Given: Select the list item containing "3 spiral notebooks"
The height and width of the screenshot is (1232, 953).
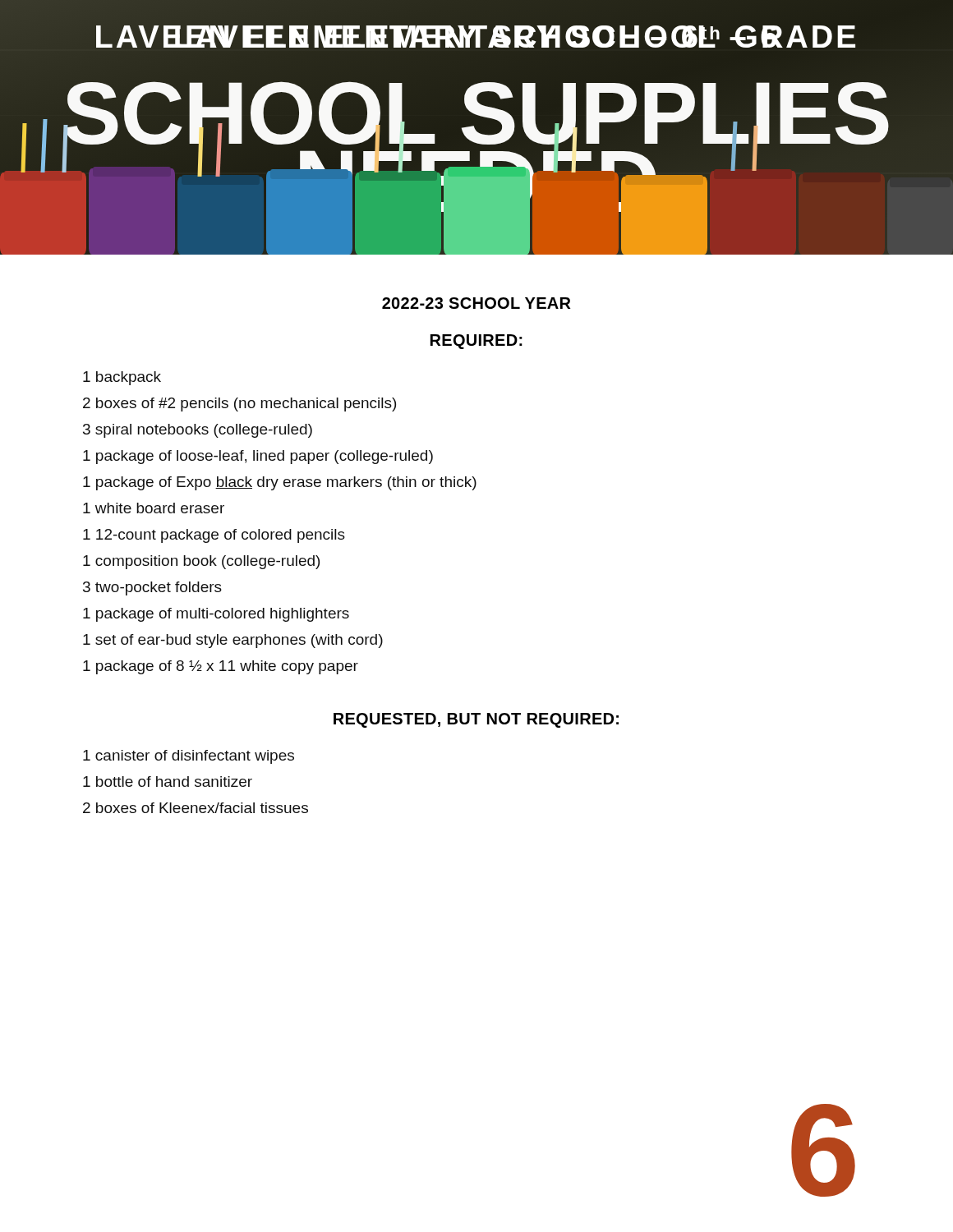Looking at the screenshot, I should [198, 429].
